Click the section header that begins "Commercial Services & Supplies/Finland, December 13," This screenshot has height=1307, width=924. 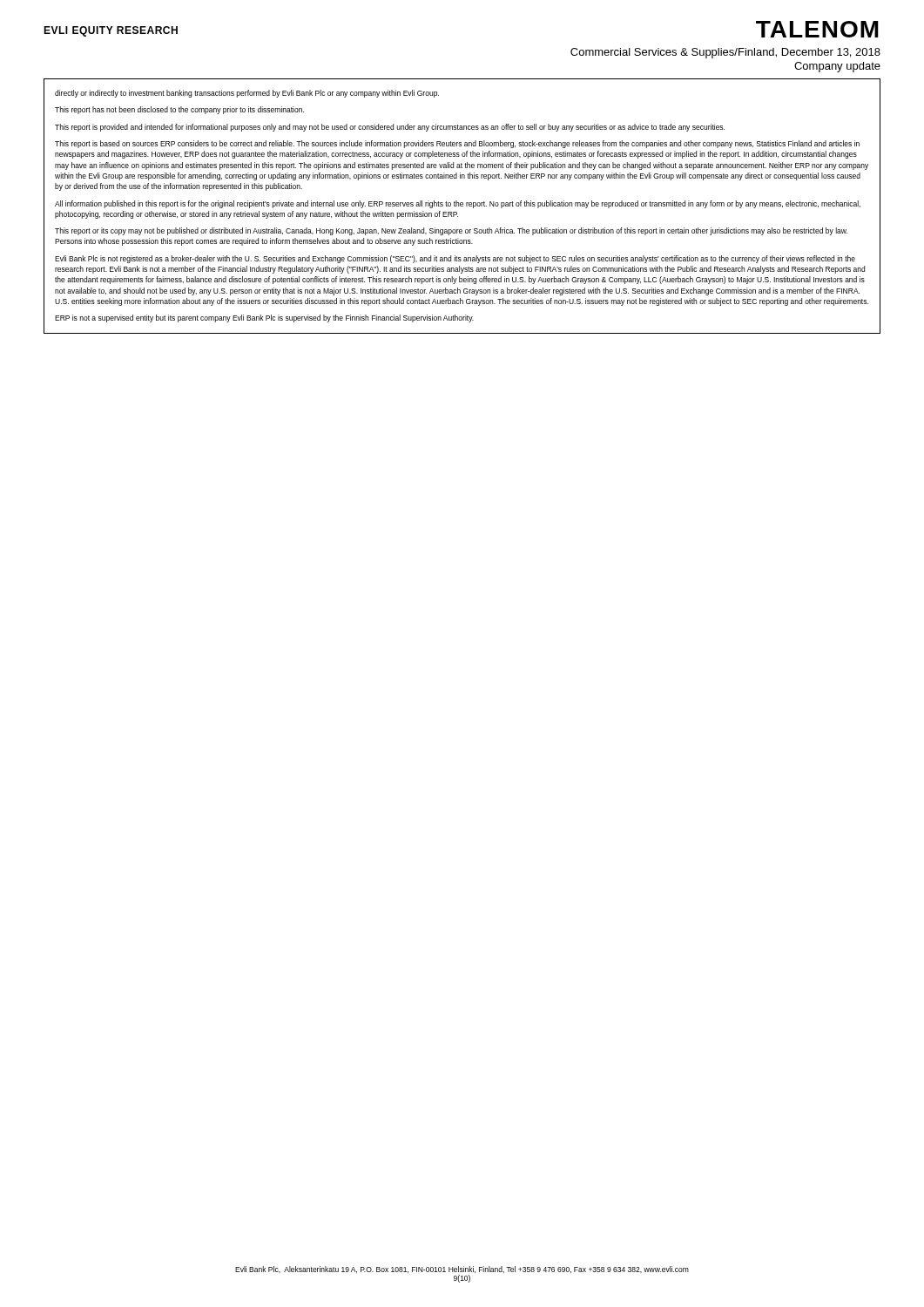[725, 52]
